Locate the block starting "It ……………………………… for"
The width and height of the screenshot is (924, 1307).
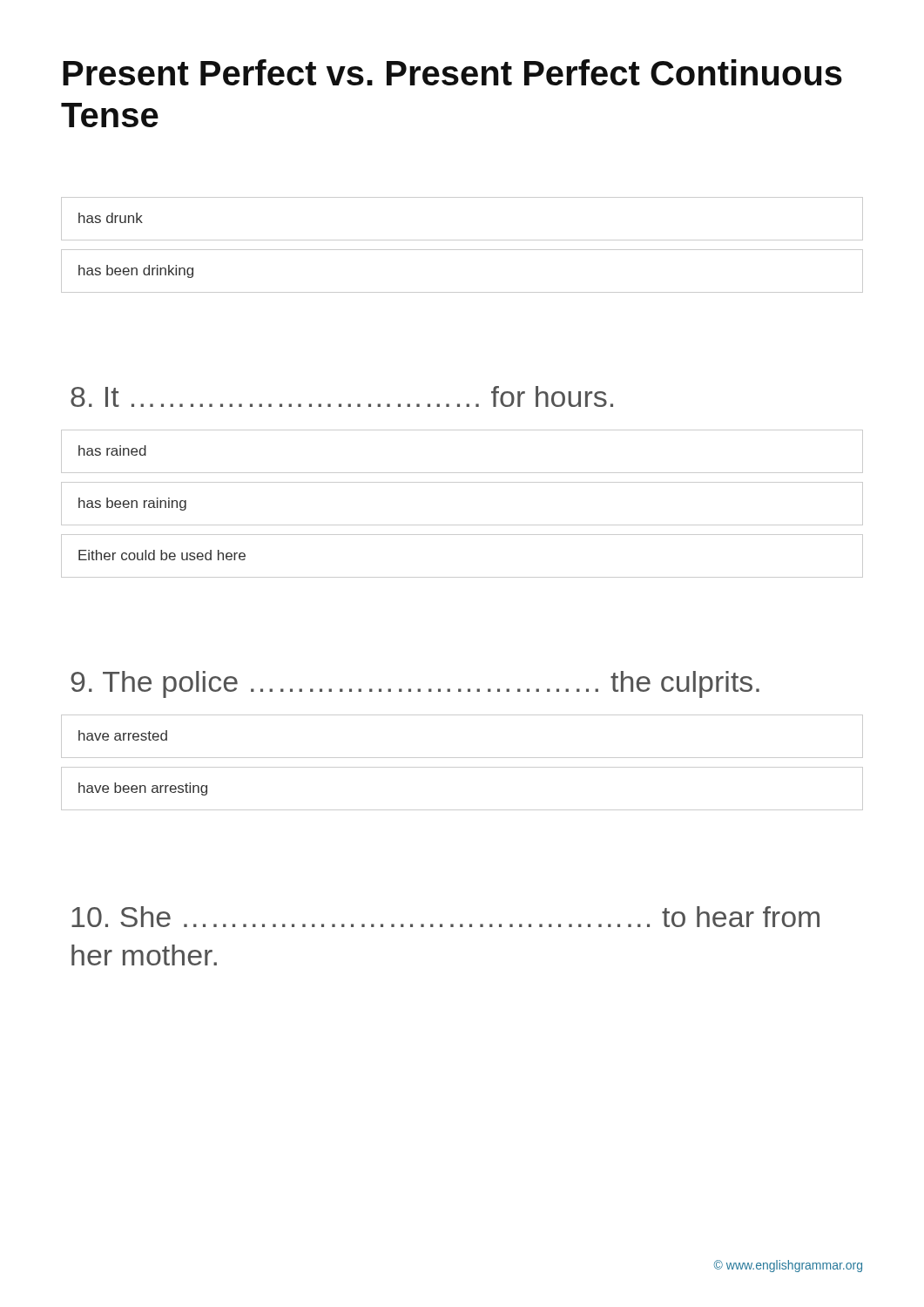(343, 396)
